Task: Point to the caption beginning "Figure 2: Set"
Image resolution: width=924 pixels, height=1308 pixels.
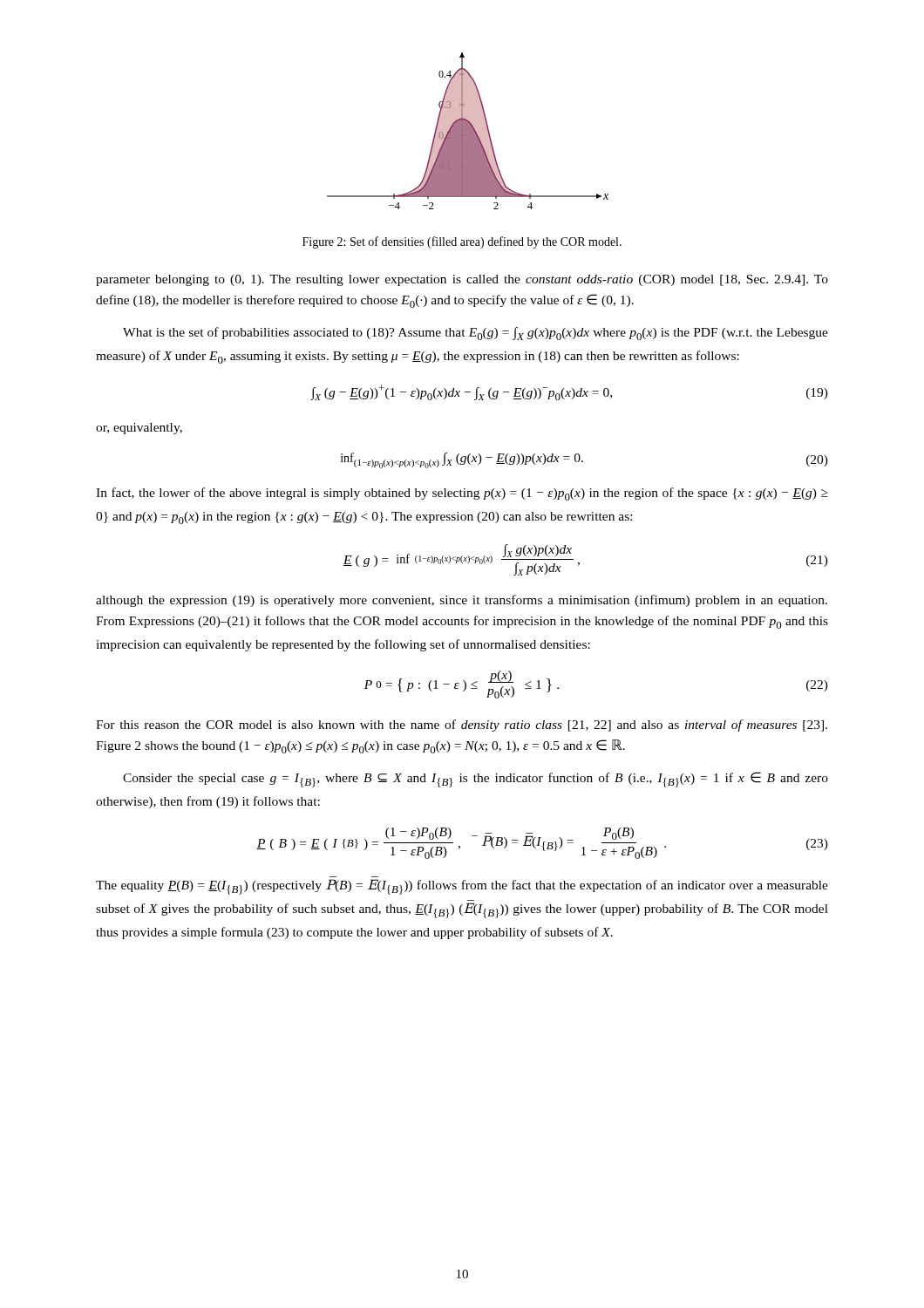Action: pyautogui.click(x=462, y=242)
